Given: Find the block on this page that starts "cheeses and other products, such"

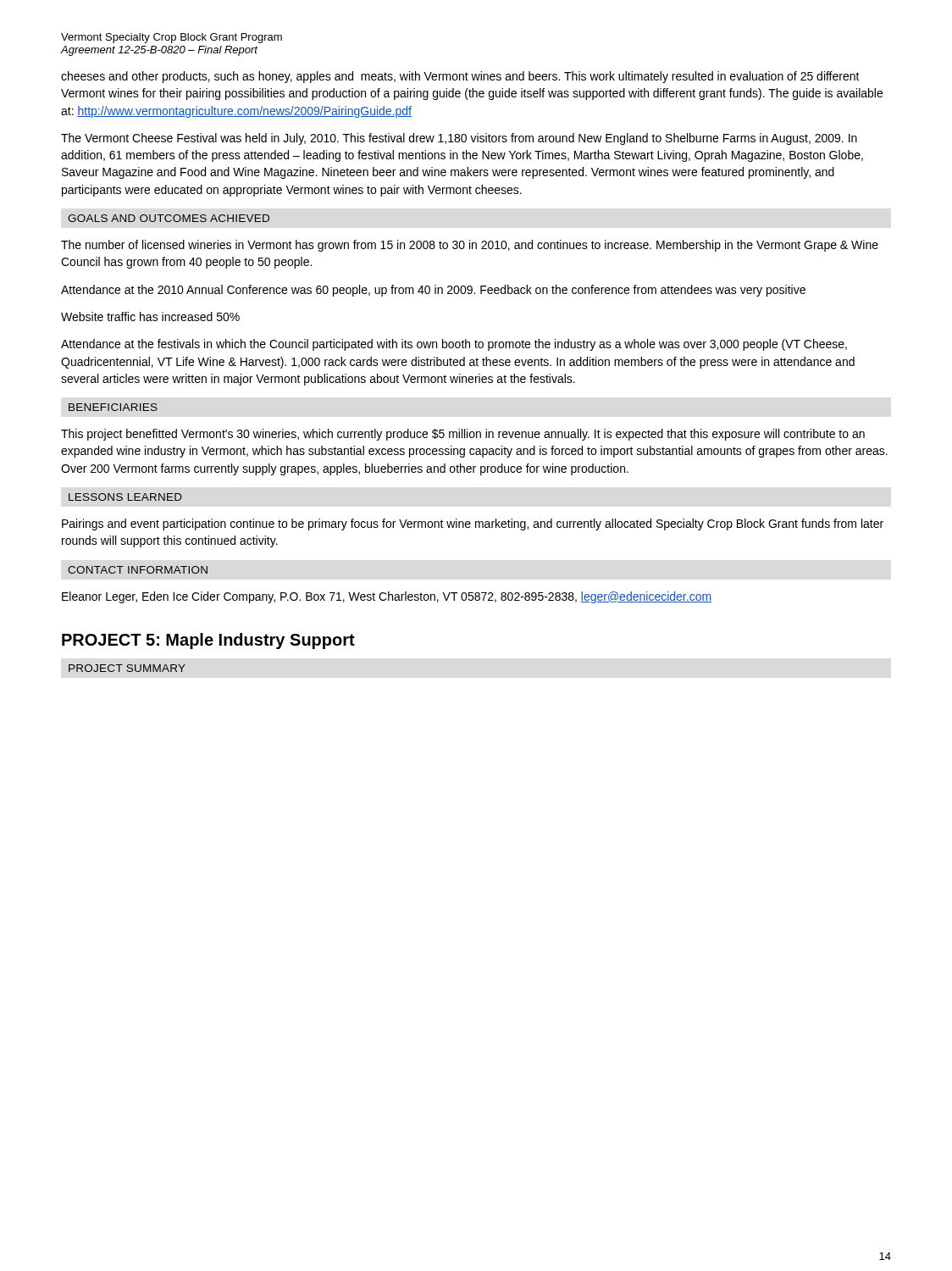Looking at the screenshot, I should click(x=476, y=94).
